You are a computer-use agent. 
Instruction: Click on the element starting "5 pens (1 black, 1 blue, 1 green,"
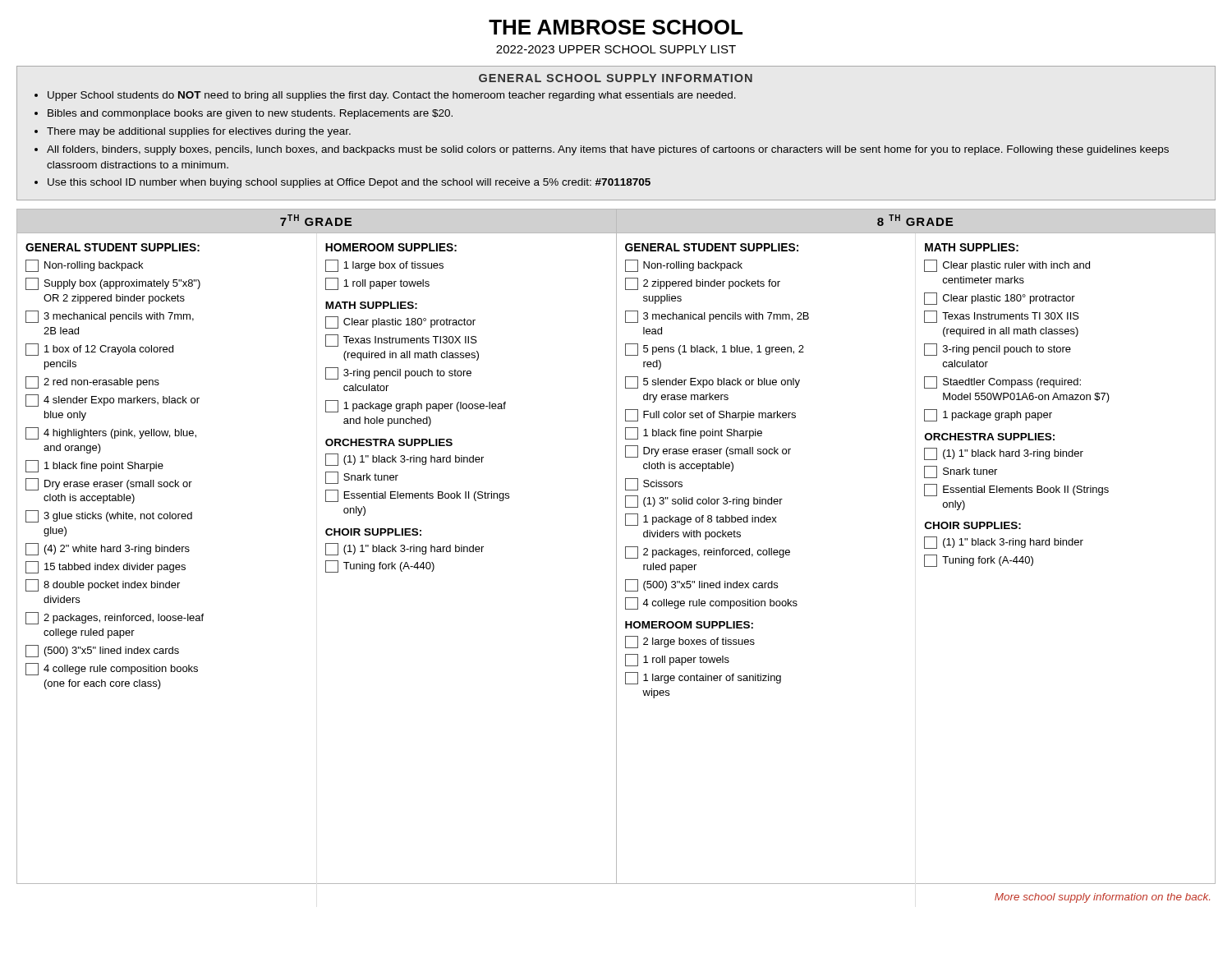tap(723, 356)
